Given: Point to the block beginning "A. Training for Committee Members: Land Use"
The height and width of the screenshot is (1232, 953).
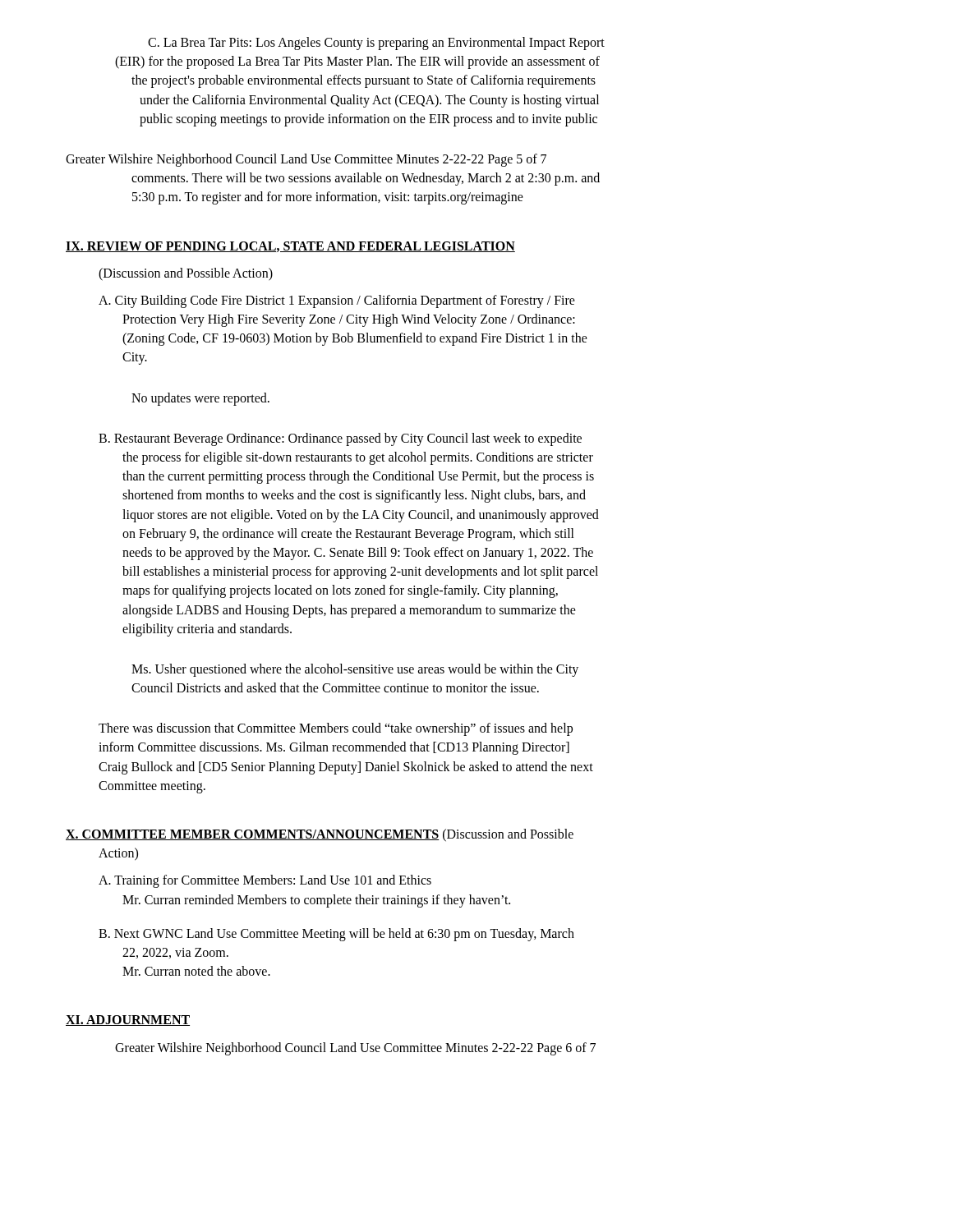Looking at the screenshot, I should tap(493, 890).
